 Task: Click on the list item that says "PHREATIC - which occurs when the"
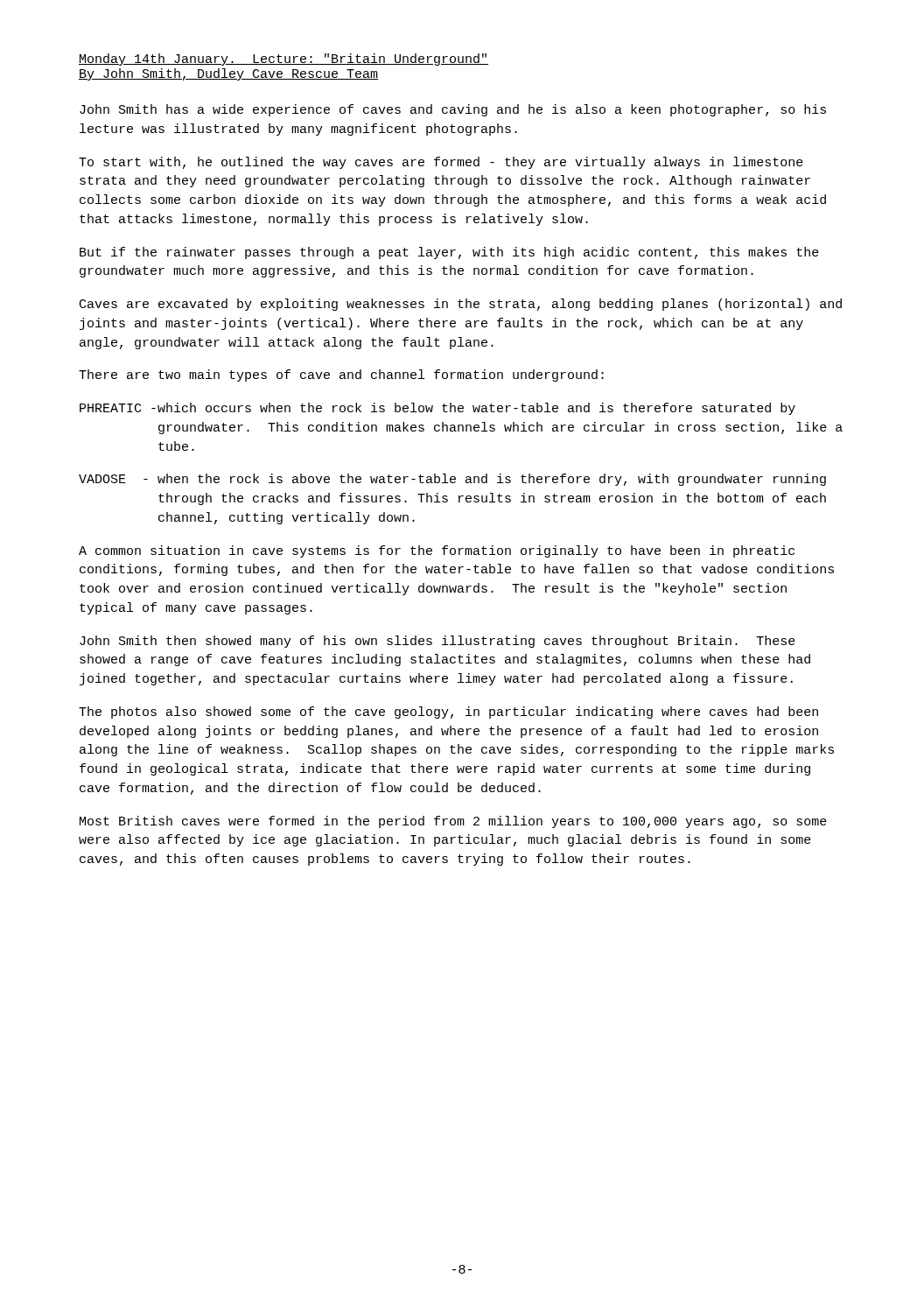click(462, 429)
